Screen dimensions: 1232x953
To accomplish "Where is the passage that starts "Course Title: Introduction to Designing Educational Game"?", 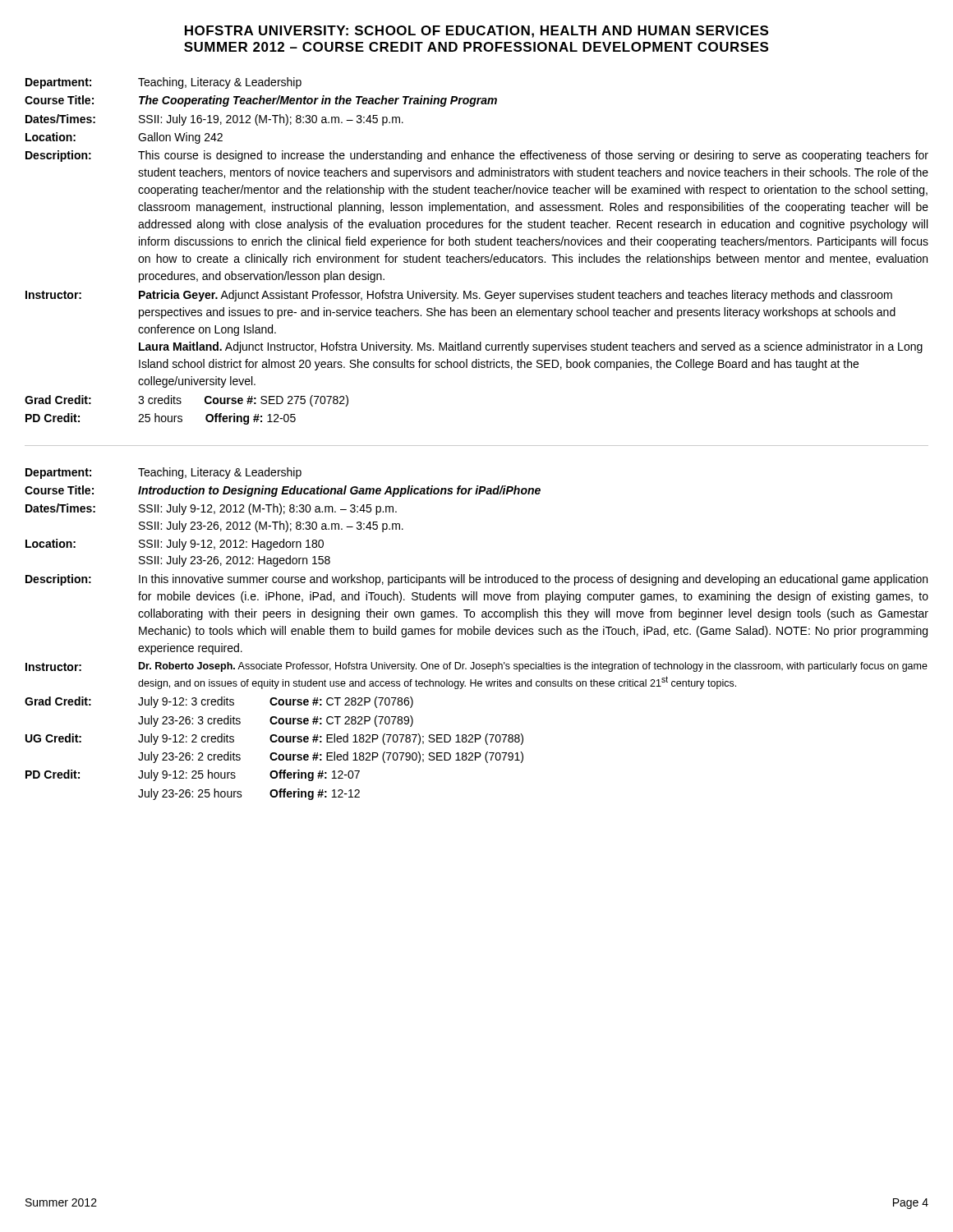I will (x=476, y=491).
